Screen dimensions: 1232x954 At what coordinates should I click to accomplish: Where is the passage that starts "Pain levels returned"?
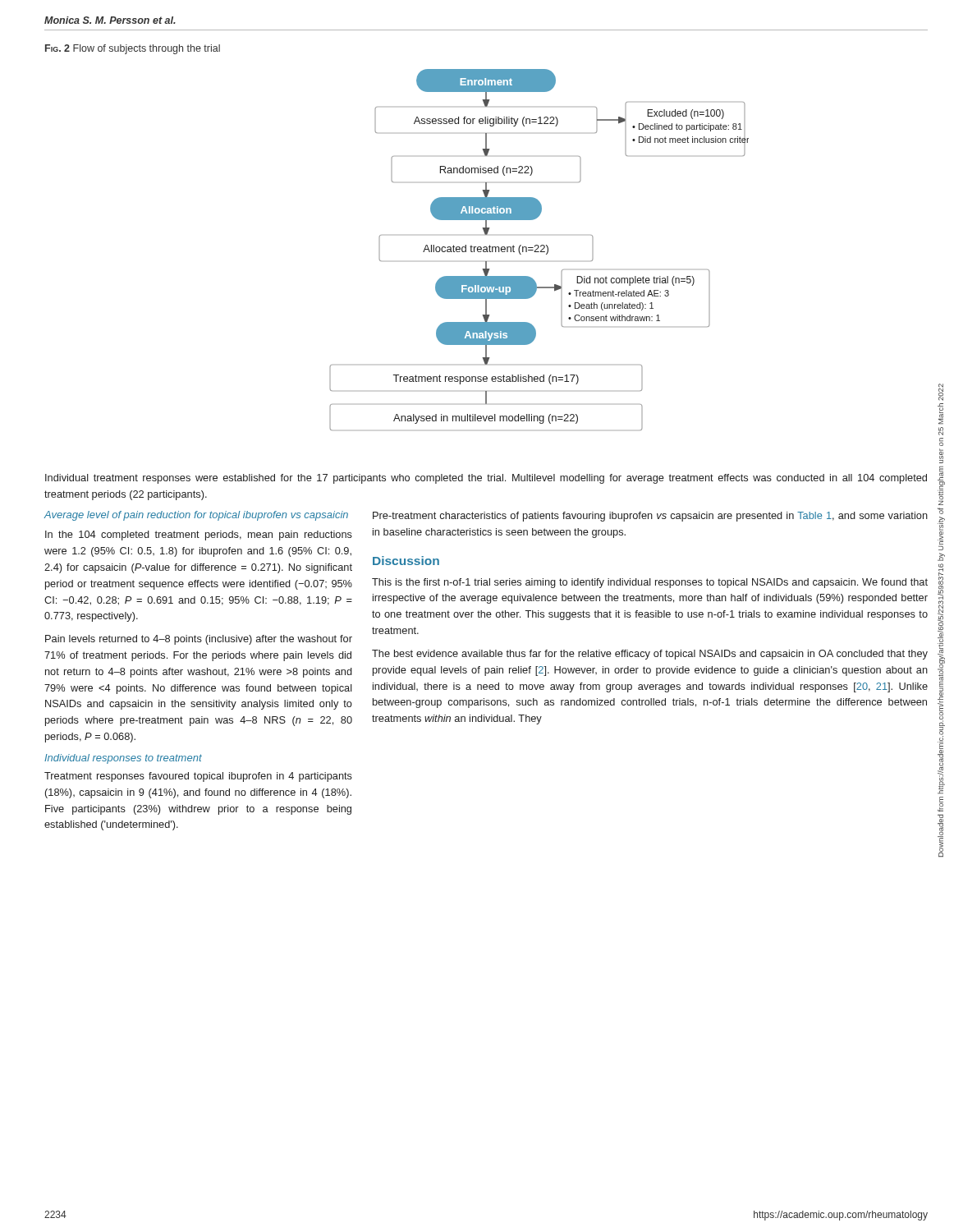tap(198, 688)
